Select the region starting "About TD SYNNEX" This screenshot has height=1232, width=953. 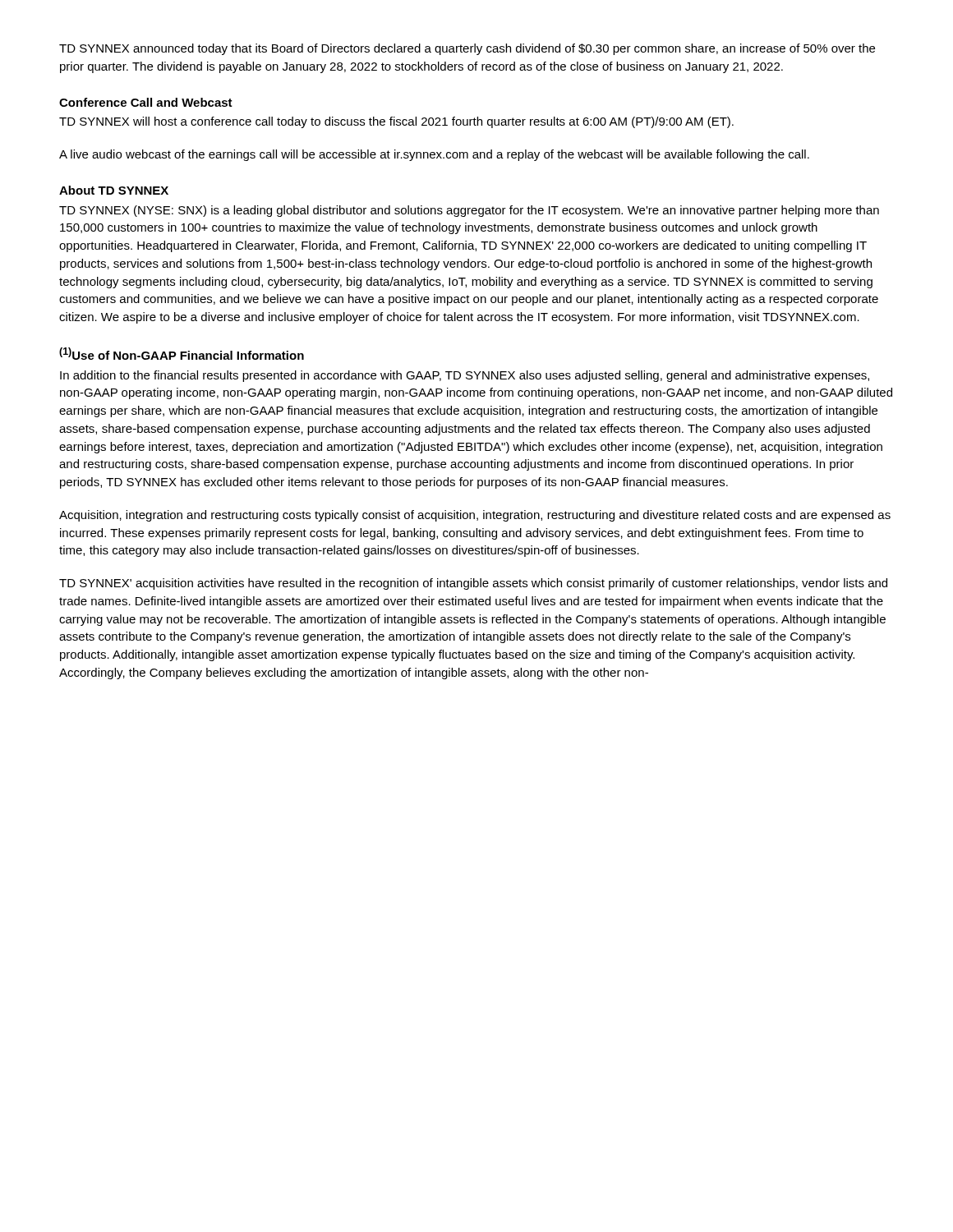click(x=114, y=190)
